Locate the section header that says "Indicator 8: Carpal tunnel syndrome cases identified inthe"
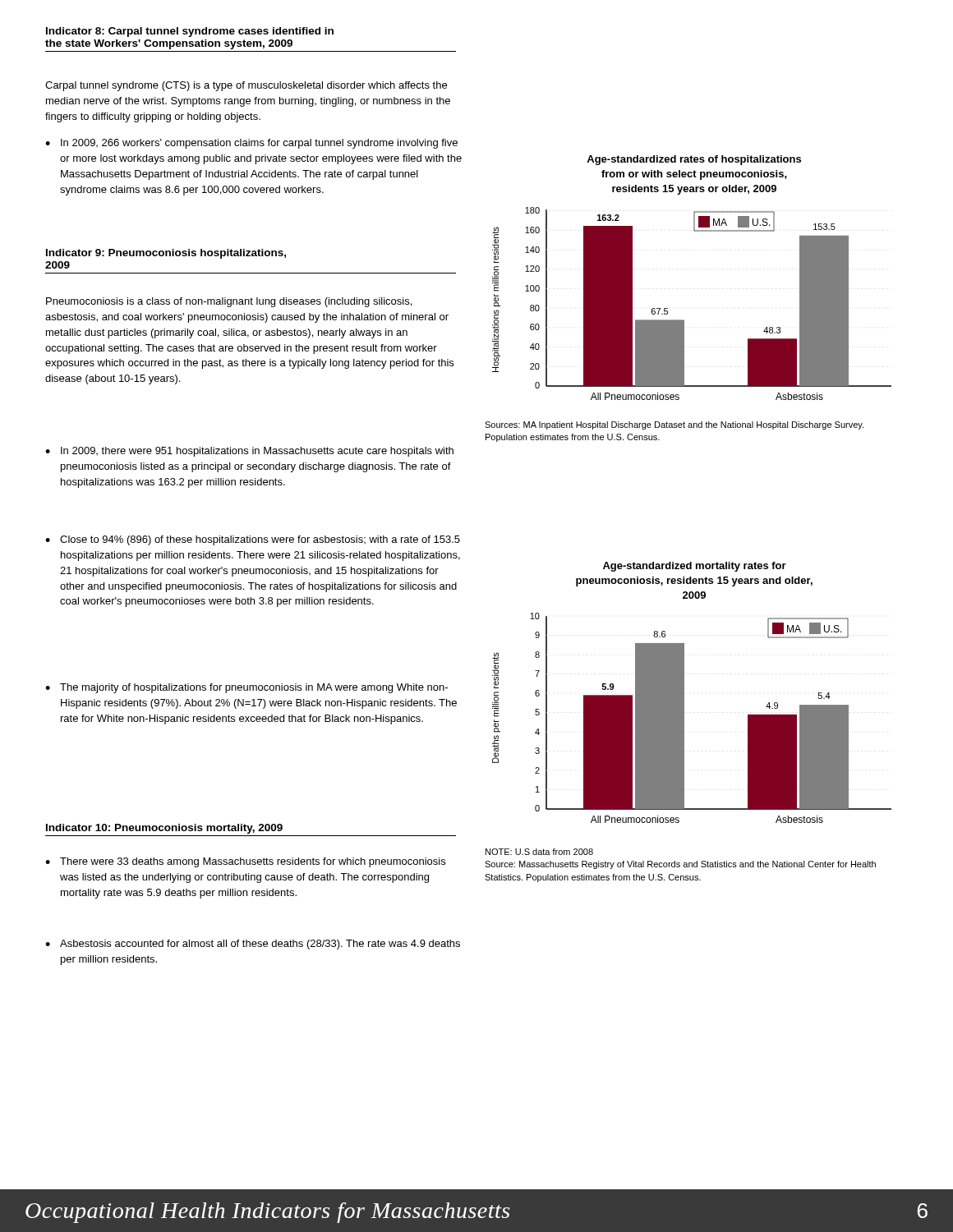This screenshot has width=953, height=1232. click(x=251, y=38)
